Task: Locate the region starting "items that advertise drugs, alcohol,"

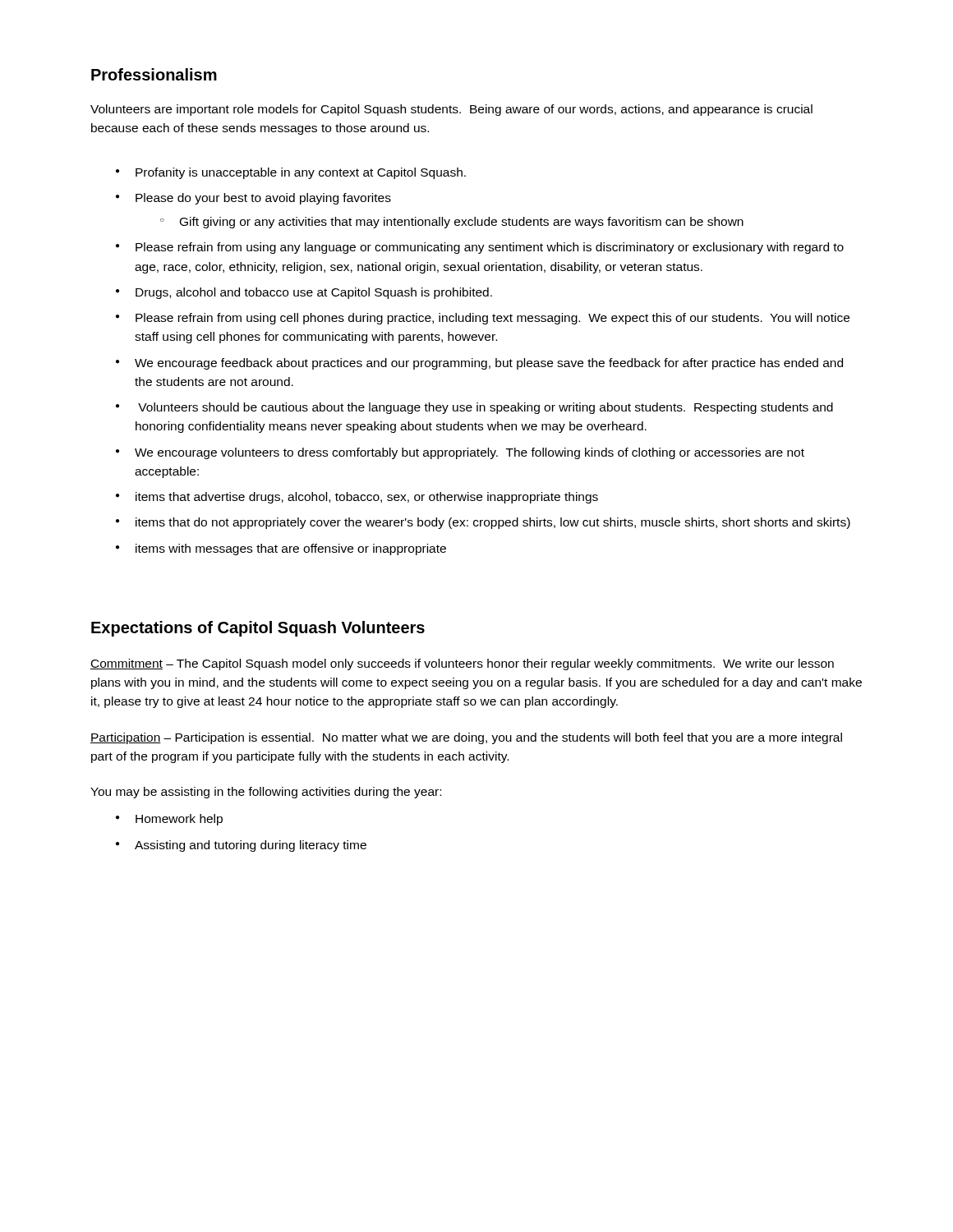Action: click(x=367, y=496)
